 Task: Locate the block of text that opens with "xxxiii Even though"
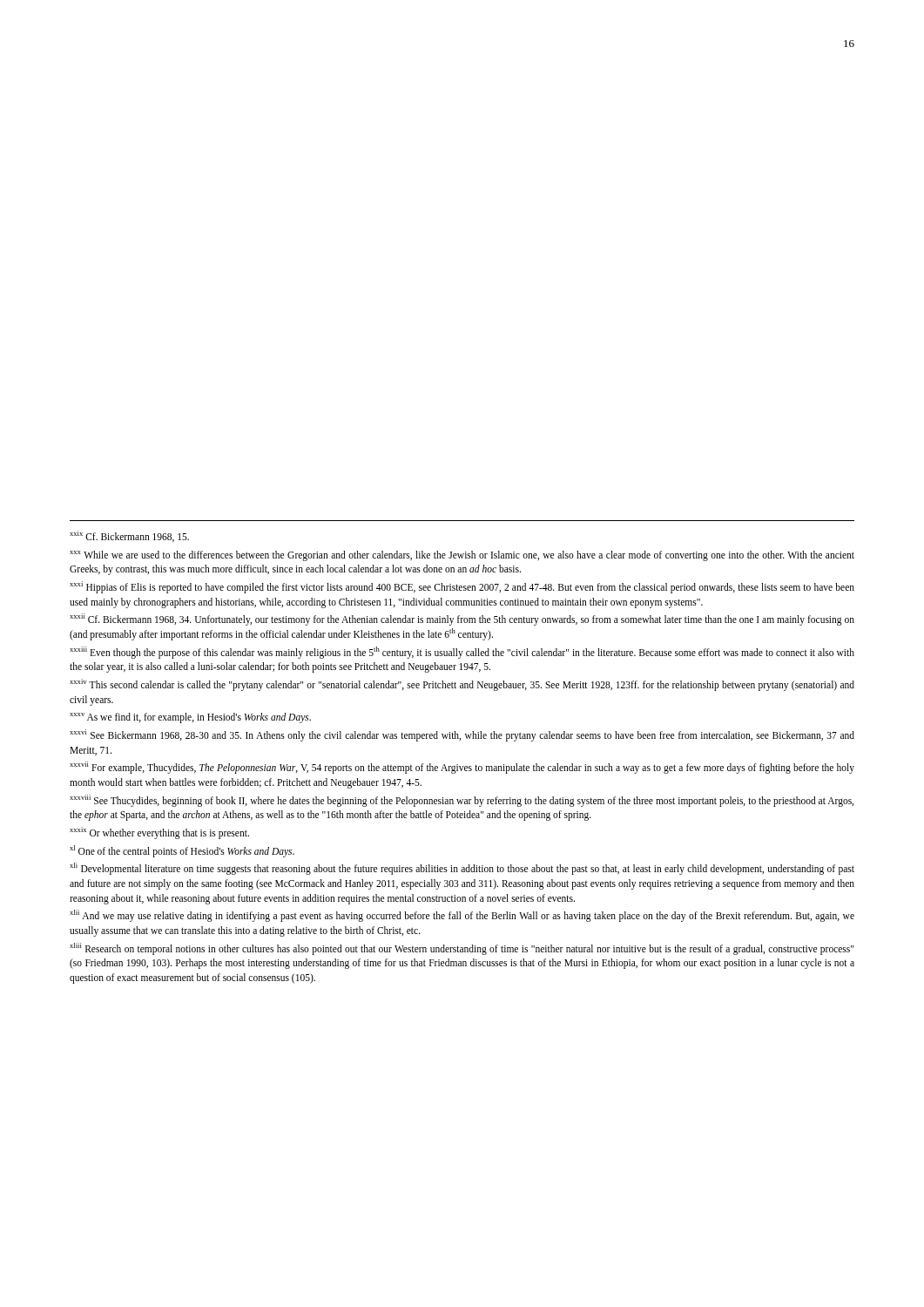tap(462, 659)
